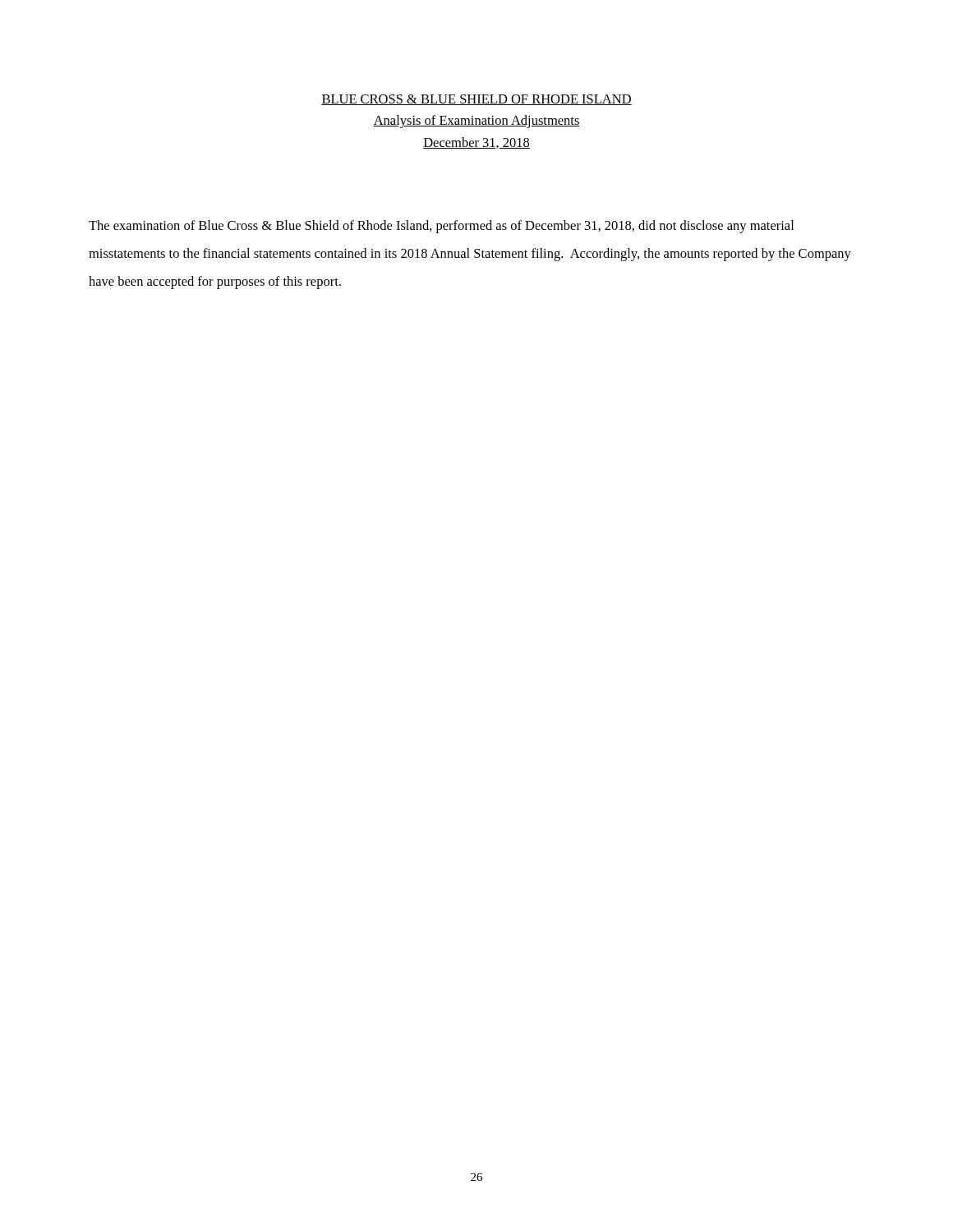The width and height of the screenshot is (953, 1232).
Task: Click on the element starting "BLUE CROSS & BLUE SHIELD OF RHODE"
Action: [476, 121]
